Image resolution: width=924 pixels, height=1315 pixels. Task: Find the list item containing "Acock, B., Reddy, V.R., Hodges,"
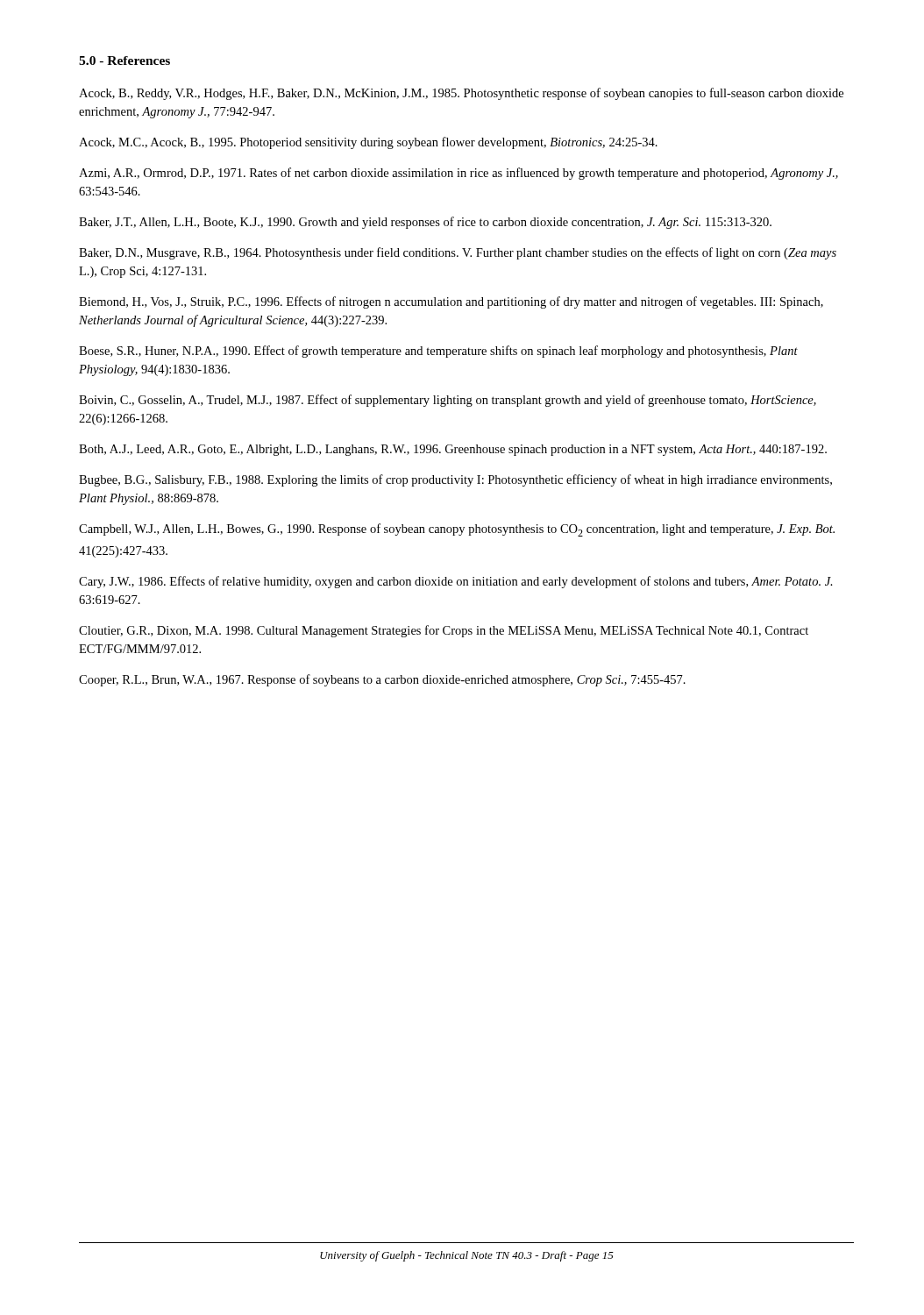click(461, 102)
